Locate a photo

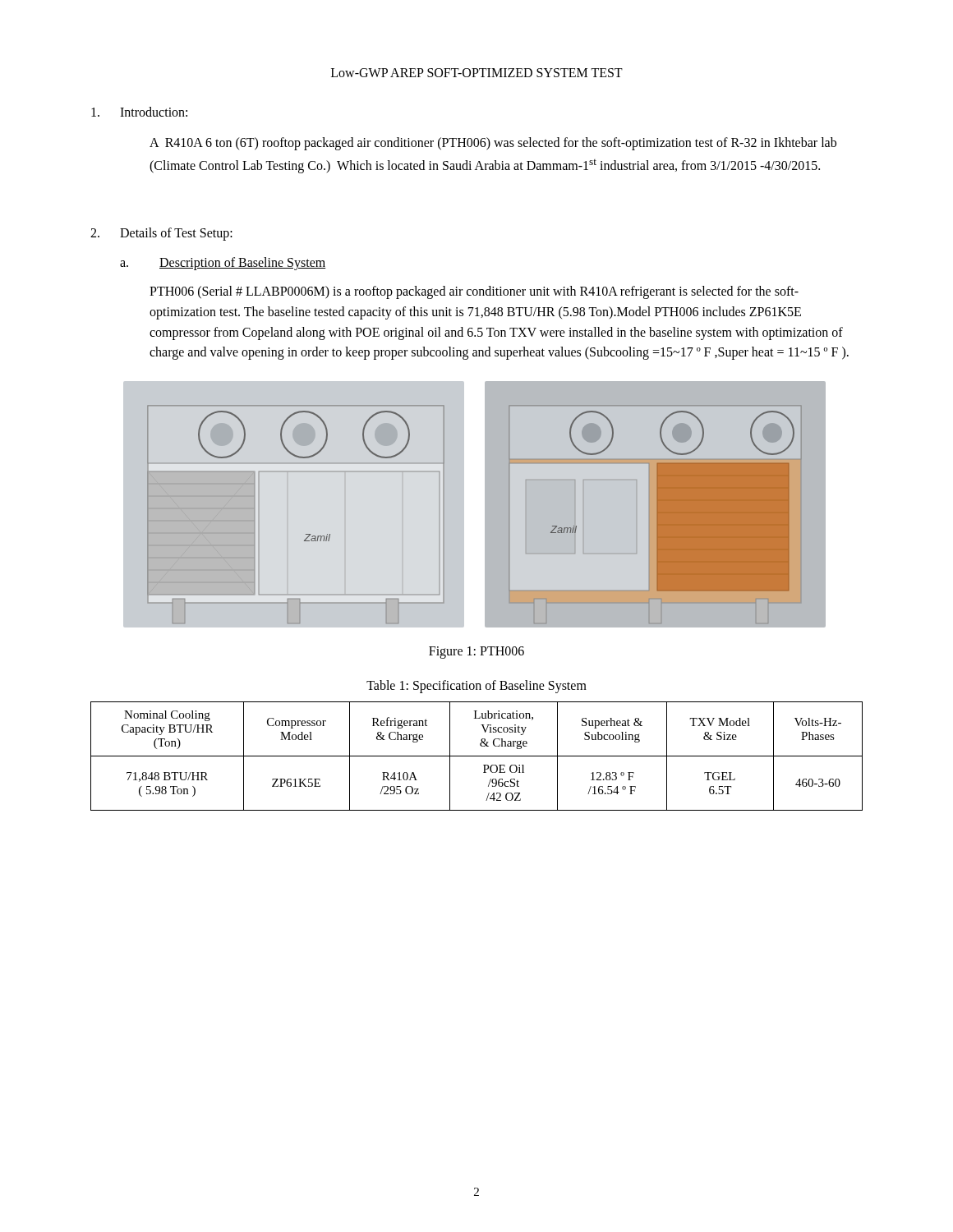[x=476, y=510]
